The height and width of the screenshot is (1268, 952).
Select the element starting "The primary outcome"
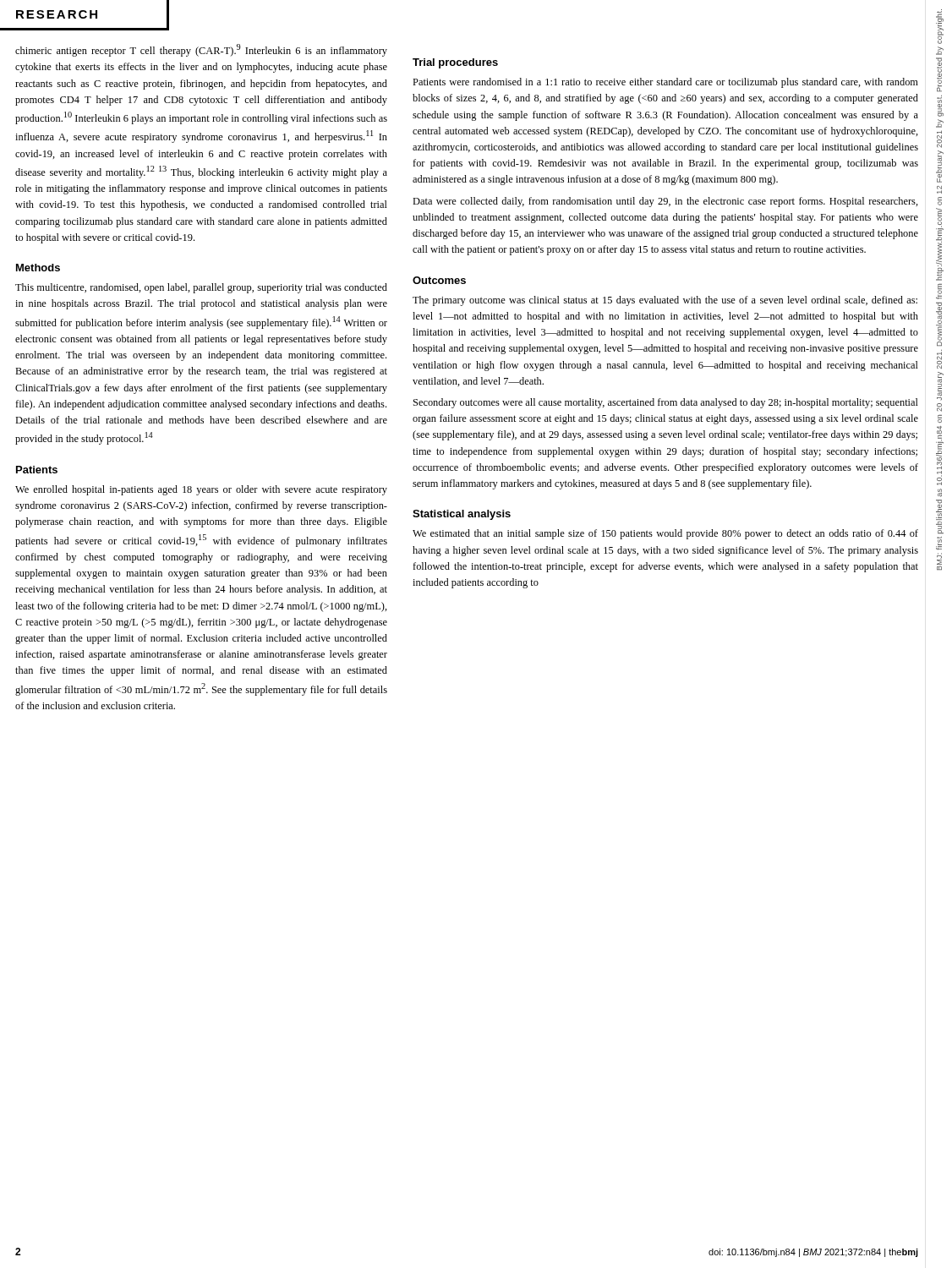click(x=665, y=392)
